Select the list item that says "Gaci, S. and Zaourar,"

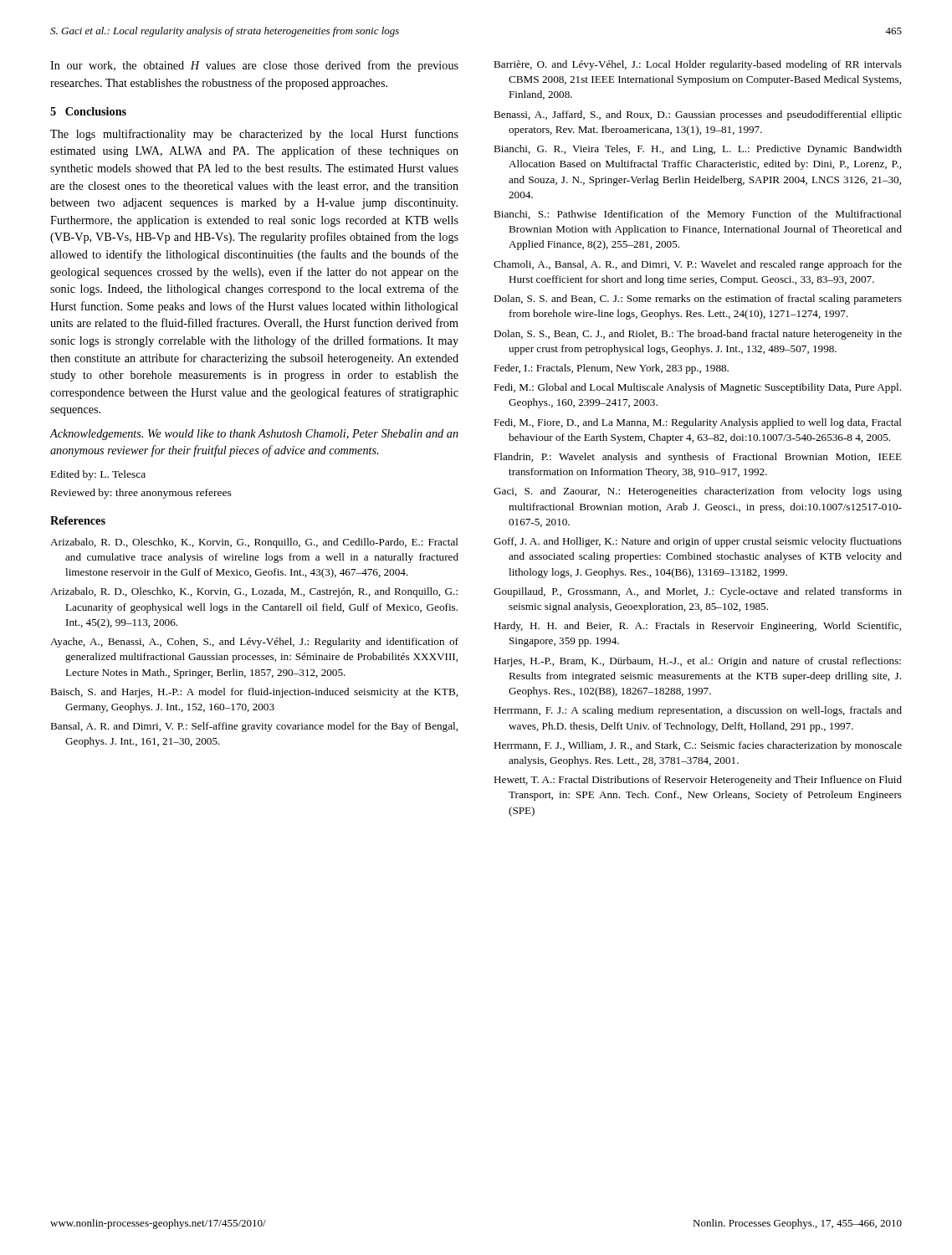(698, 506)
